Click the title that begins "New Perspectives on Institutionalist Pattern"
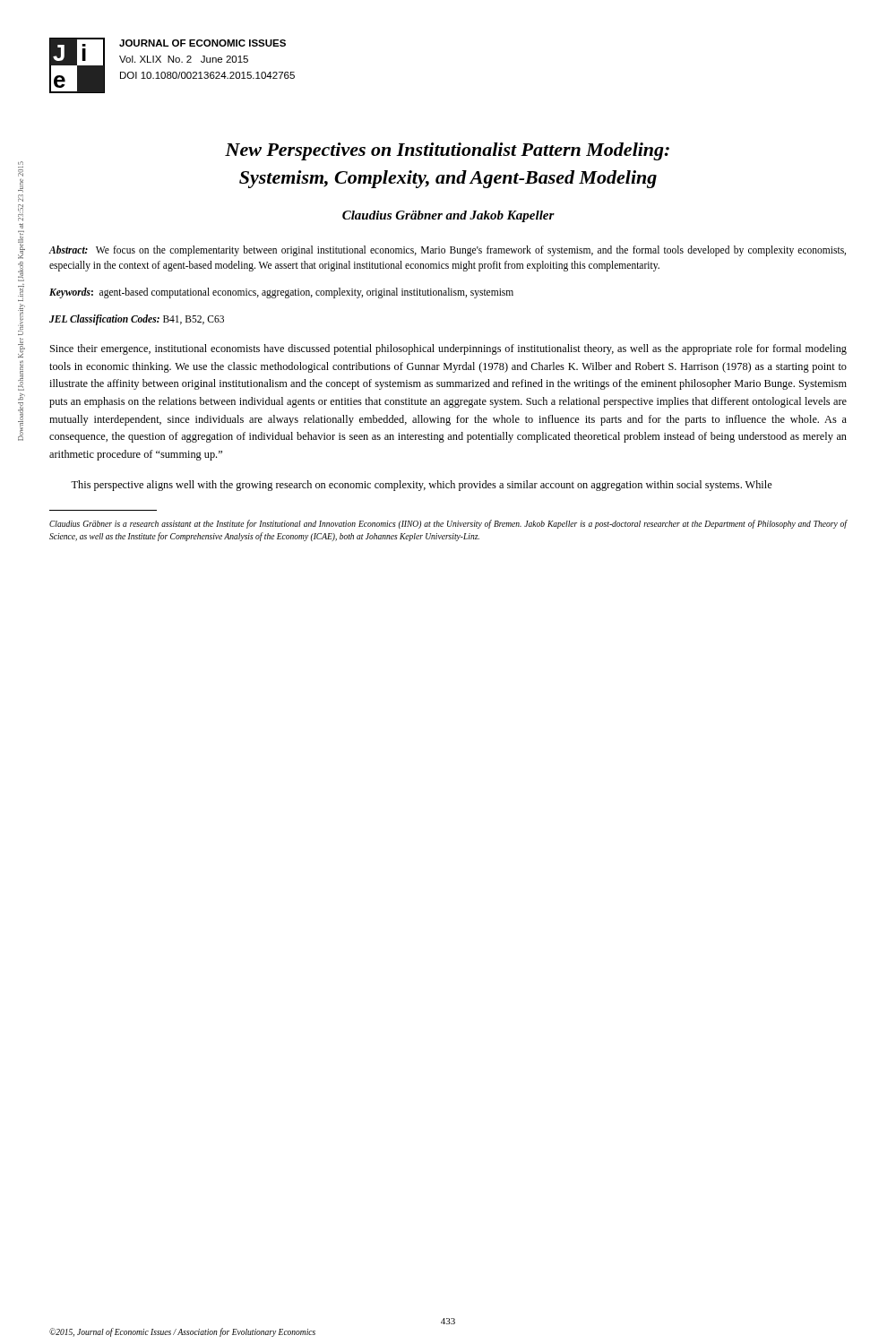The height and width of the screenshot is (1344, 896). [x=448, y=164]
